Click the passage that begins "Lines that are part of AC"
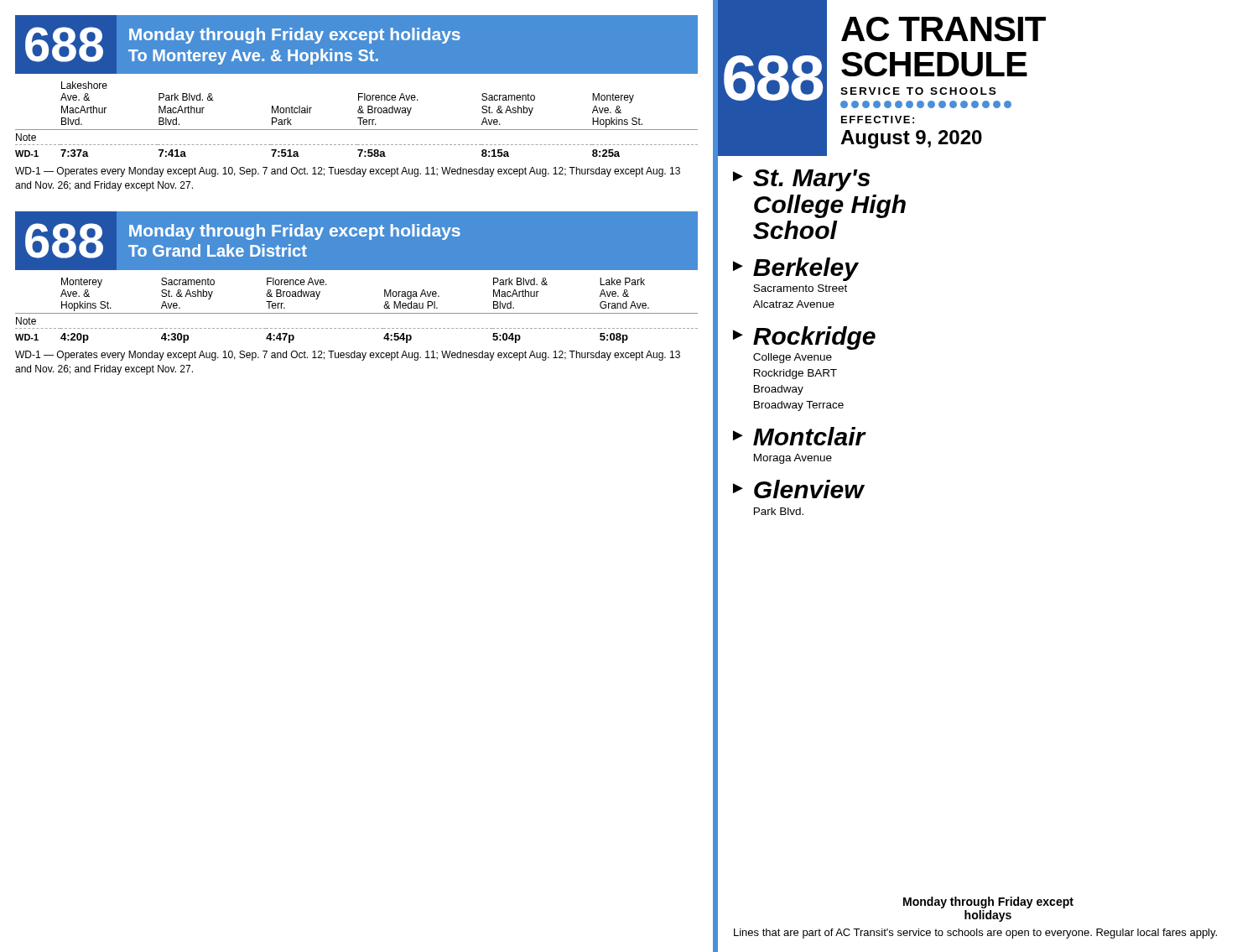 pos(975,932)
